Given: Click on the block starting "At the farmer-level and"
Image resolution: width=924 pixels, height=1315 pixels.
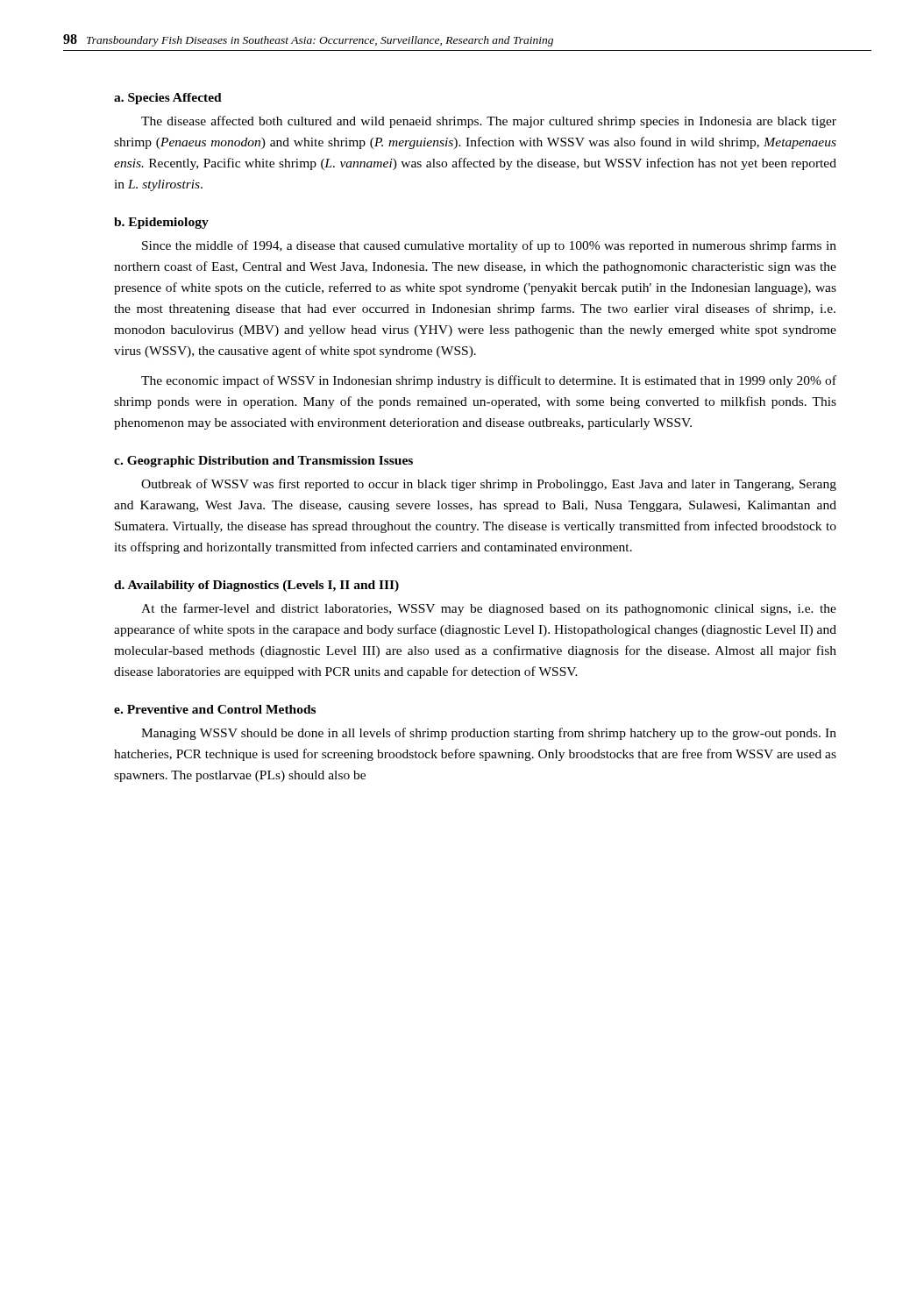Looking at the screenshot, I should [x=475, y=640].
